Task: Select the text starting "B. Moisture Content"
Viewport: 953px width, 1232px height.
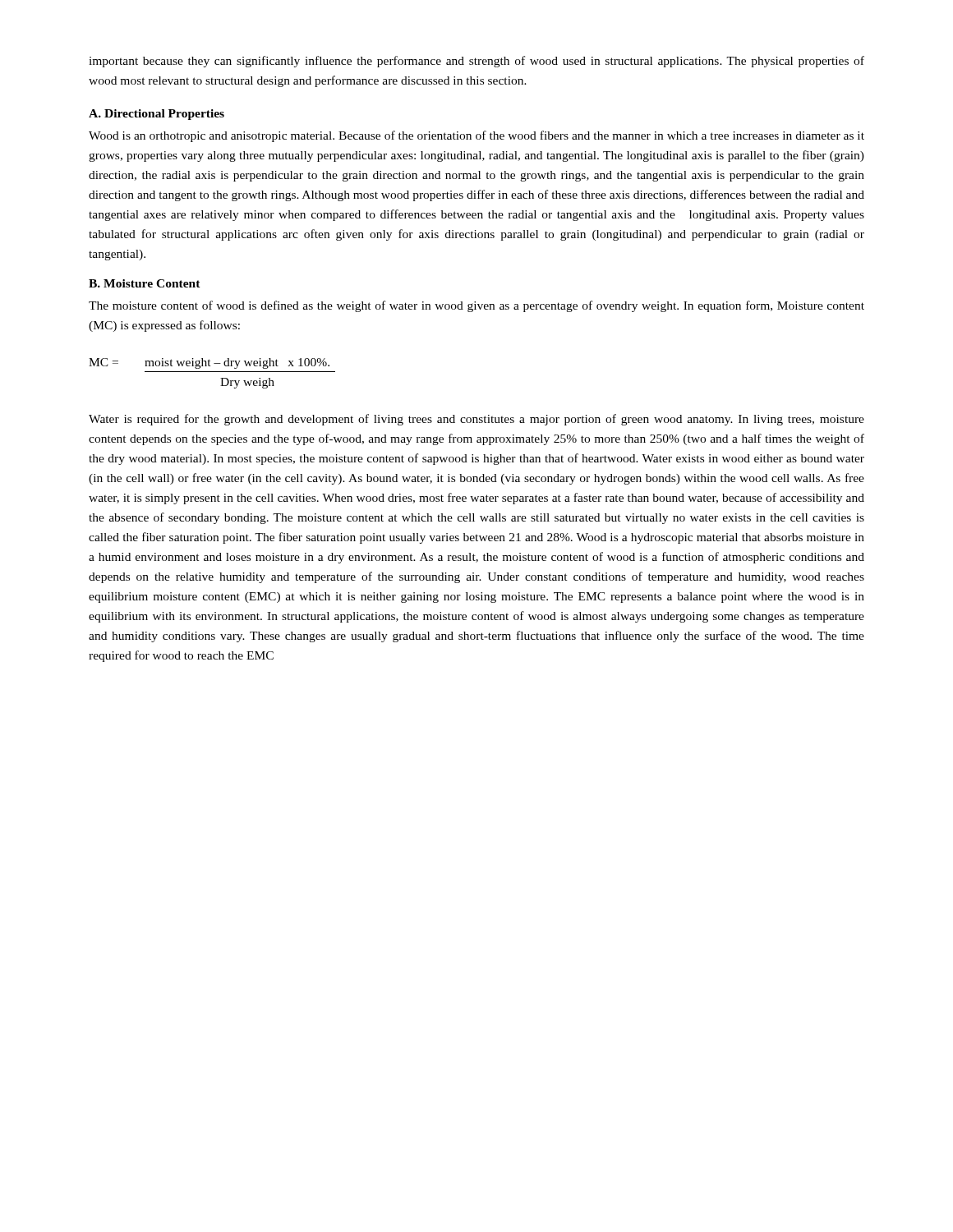Action: (144, 283)
